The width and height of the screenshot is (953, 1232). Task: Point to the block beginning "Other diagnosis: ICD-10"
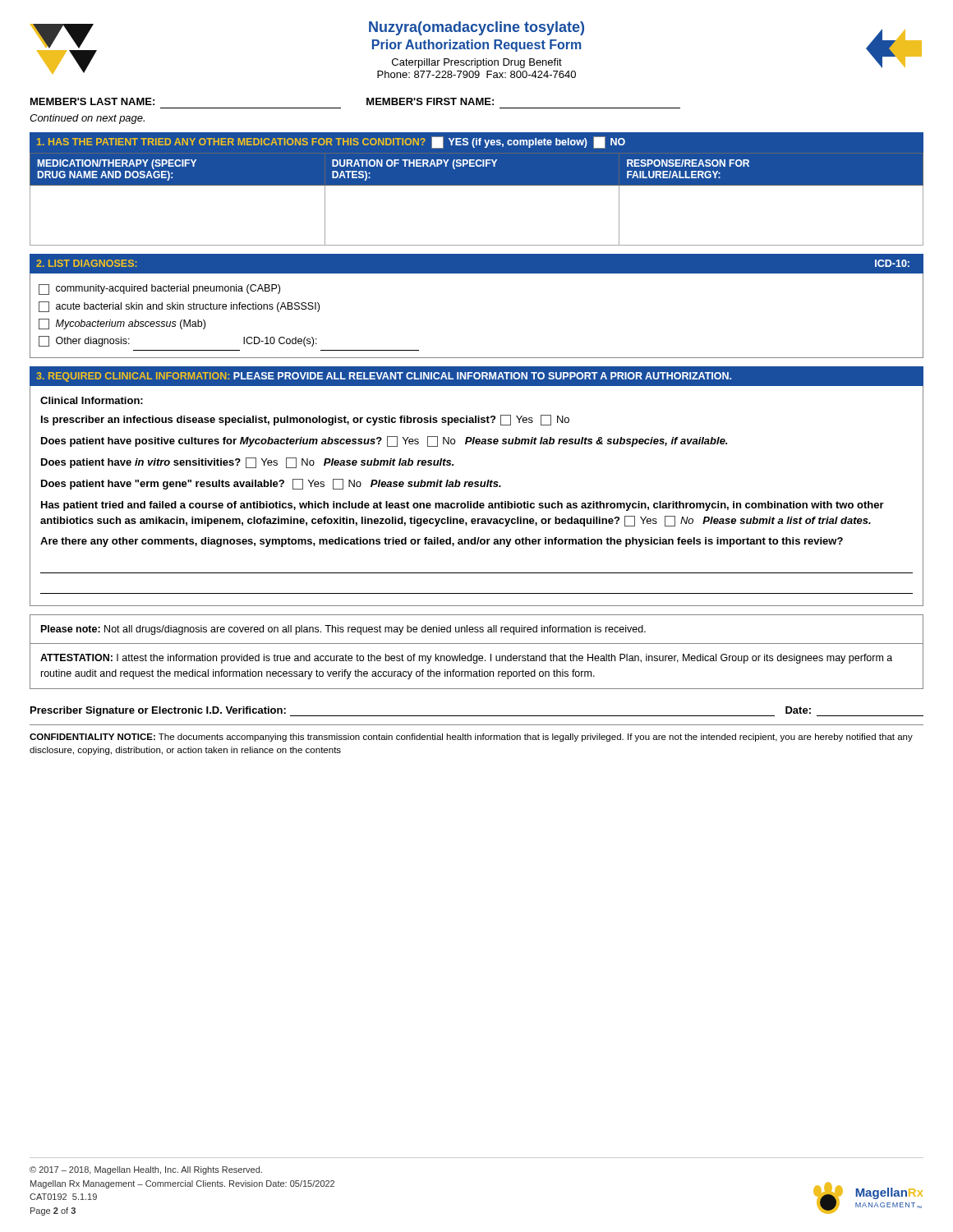[229, 342]
